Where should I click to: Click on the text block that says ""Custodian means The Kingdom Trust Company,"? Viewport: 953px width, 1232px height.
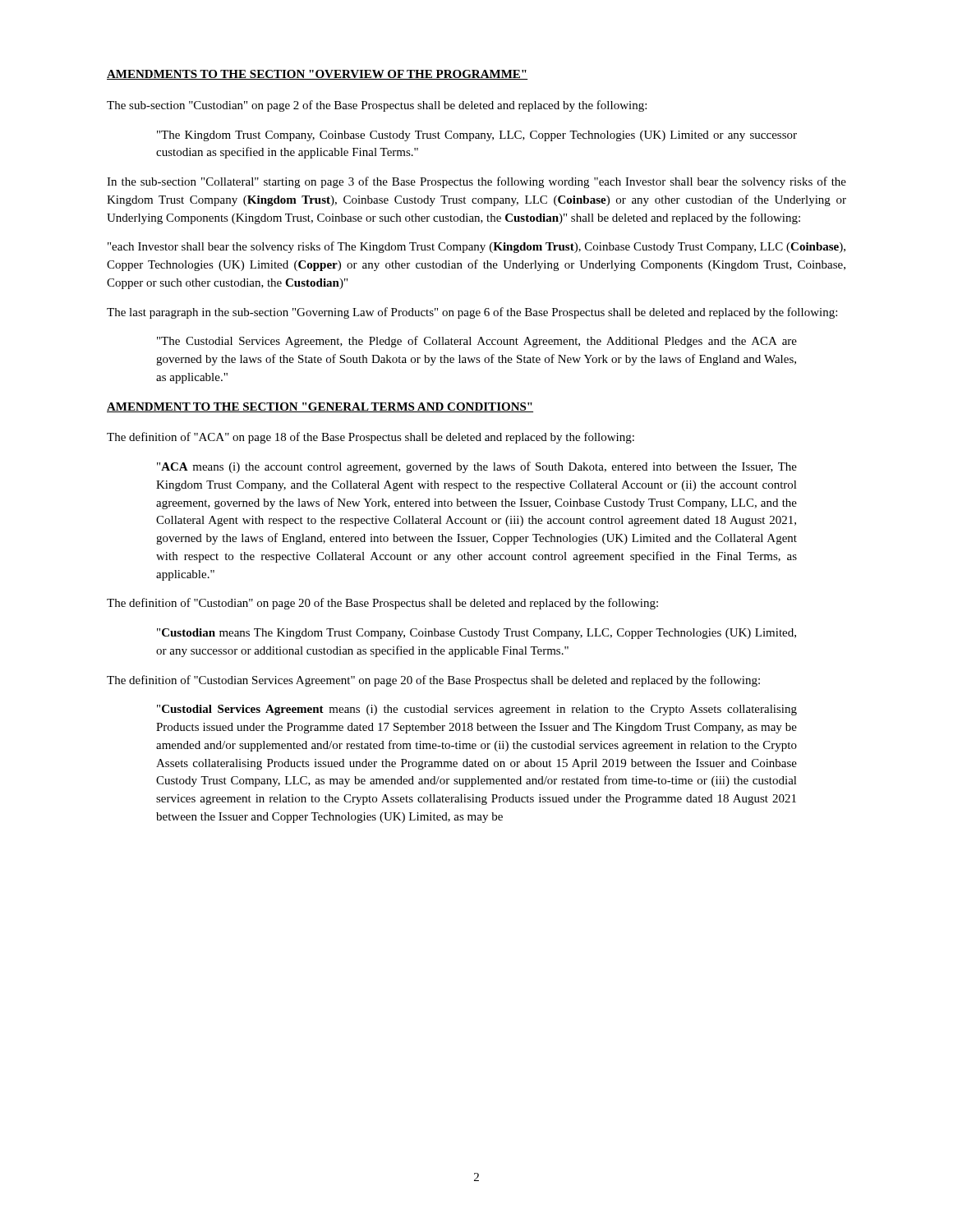[x=476, y=641]
